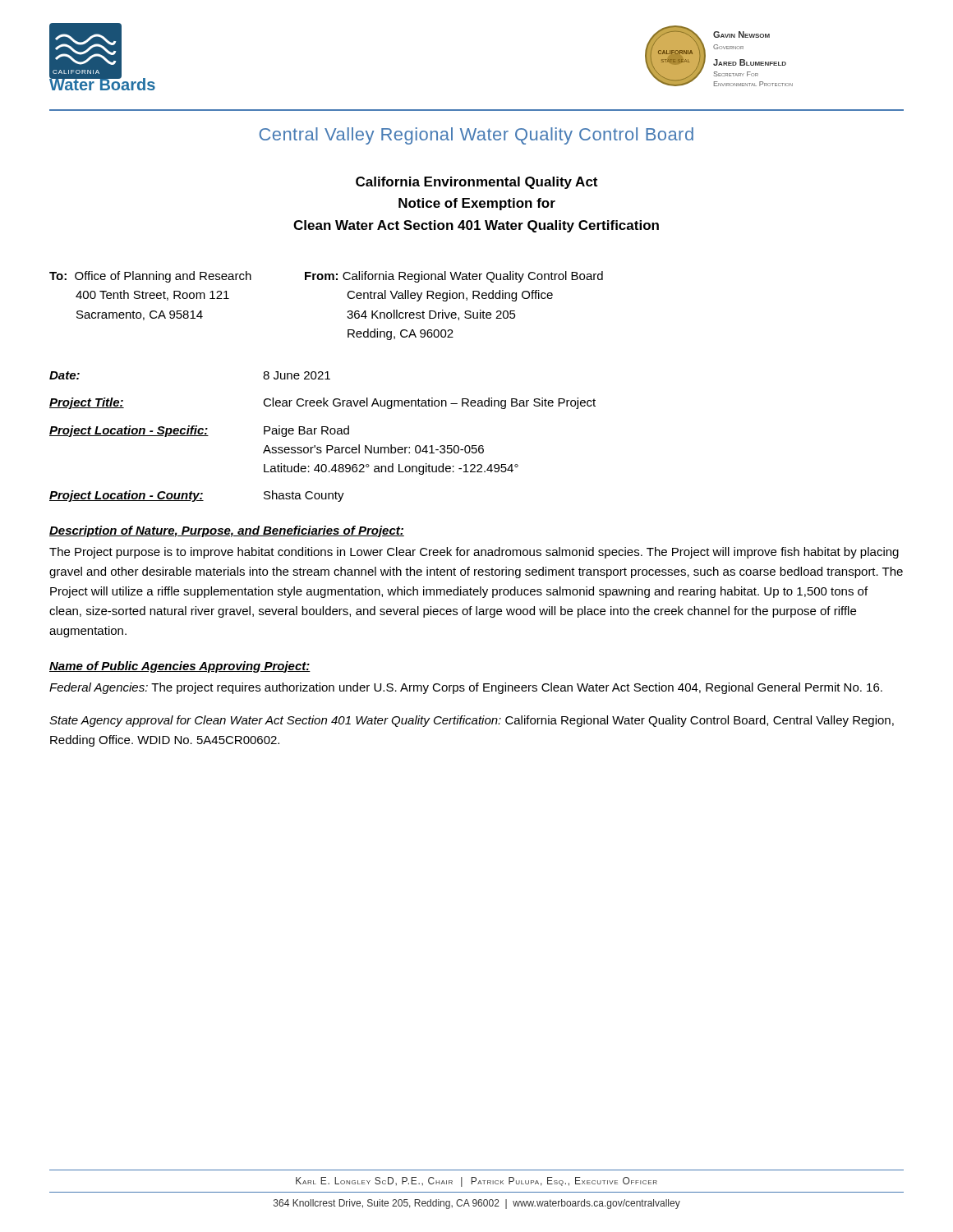953x1232 pixels.
Task: Locate the block starting "State Agency approval for Clean Water"
Action: click(x=472, y=729)
